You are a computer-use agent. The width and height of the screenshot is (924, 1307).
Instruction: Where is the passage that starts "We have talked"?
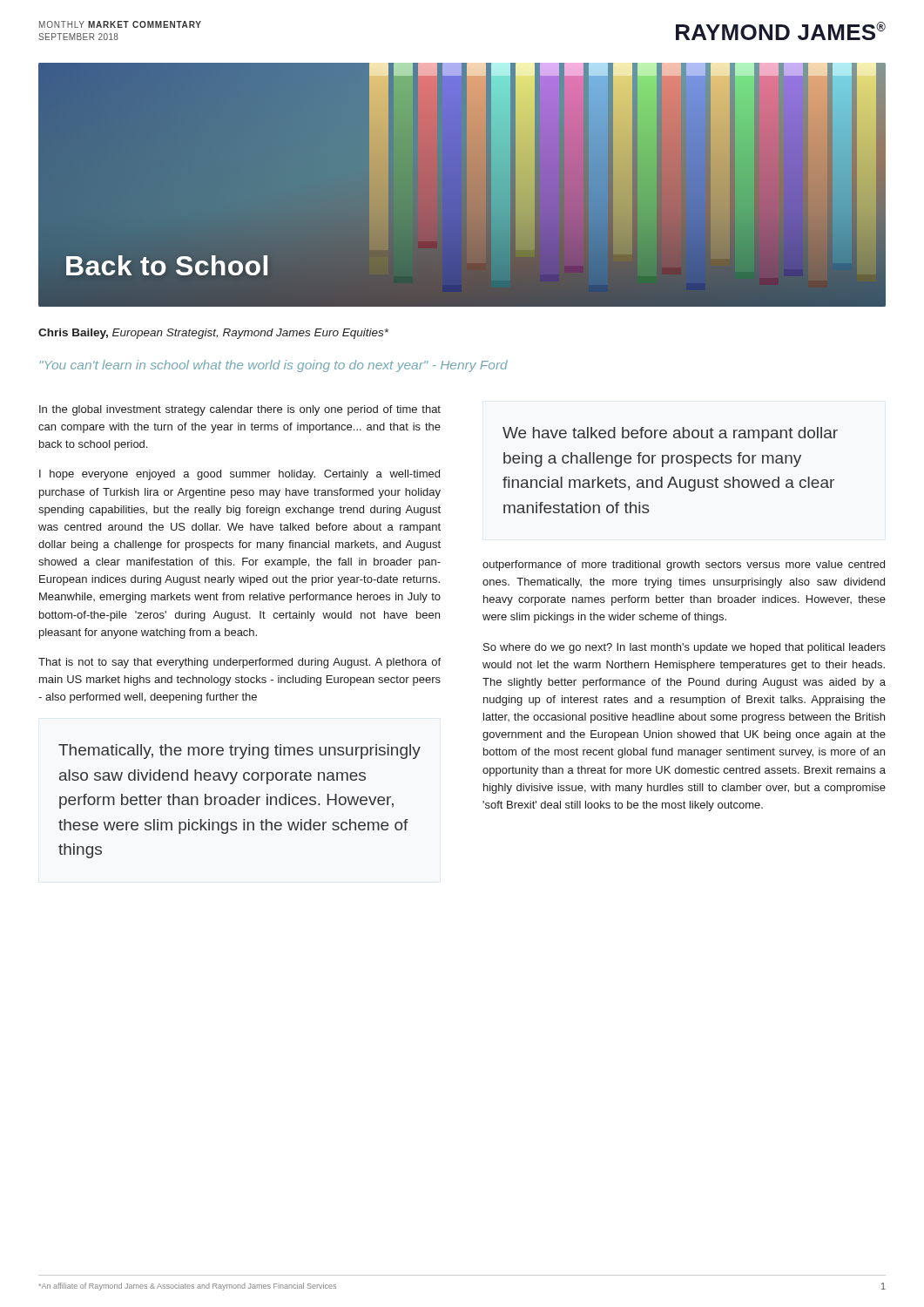tap(670, 470)
